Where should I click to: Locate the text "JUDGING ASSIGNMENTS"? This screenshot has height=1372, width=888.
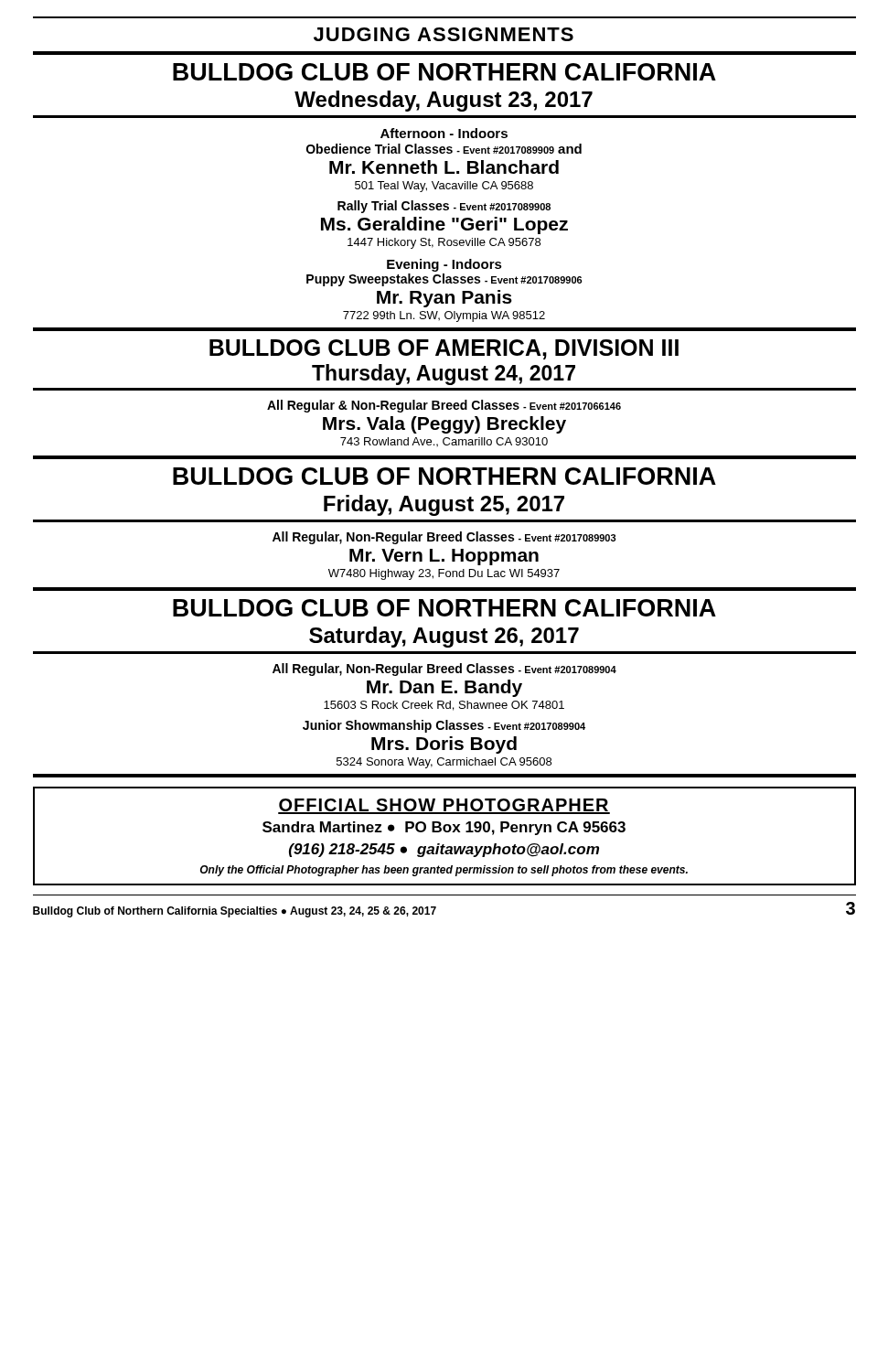(x=444, y=34)
